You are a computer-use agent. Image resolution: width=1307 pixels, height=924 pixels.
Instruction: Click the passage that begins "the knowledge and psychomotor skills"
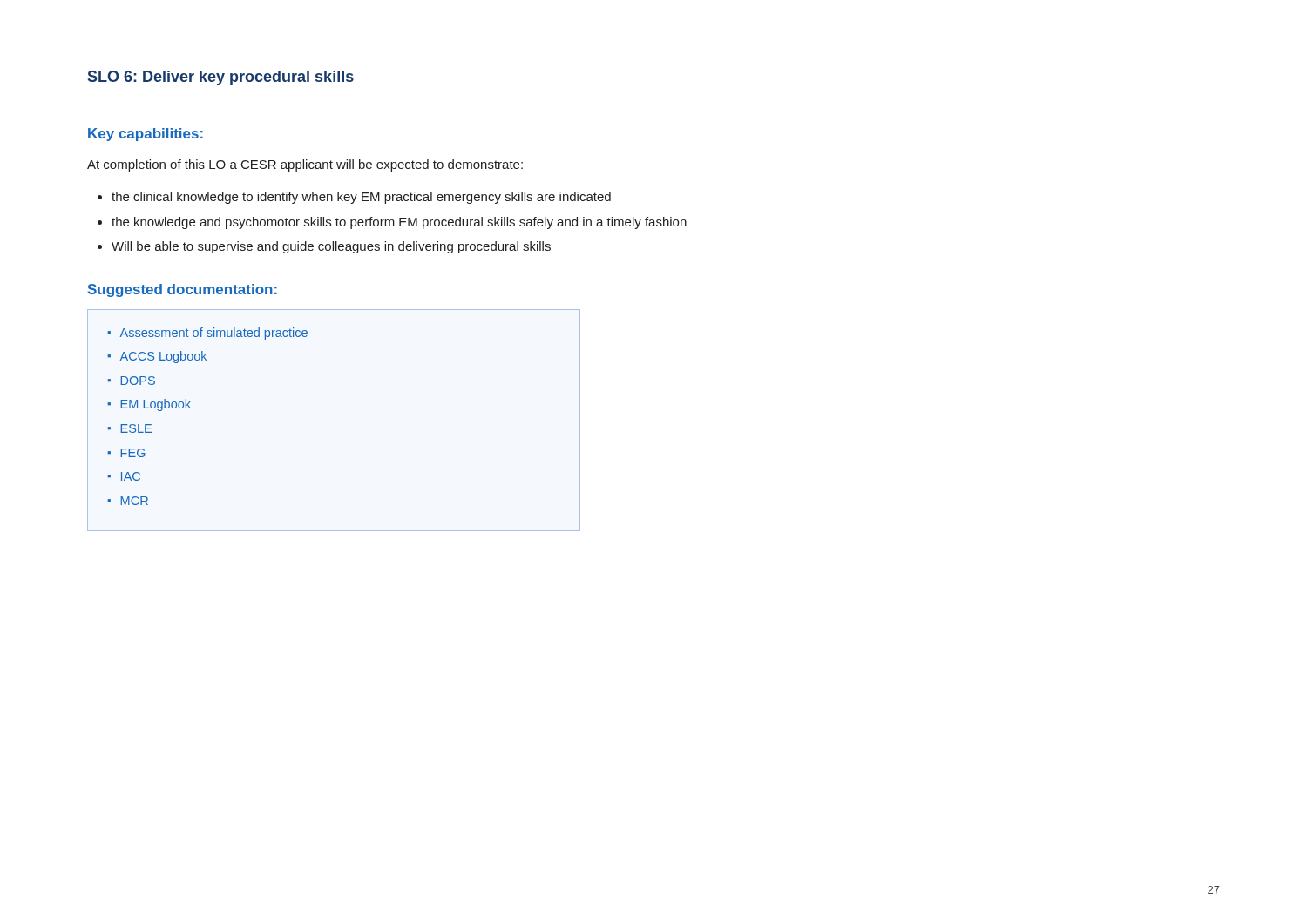(x=399, y=221)
